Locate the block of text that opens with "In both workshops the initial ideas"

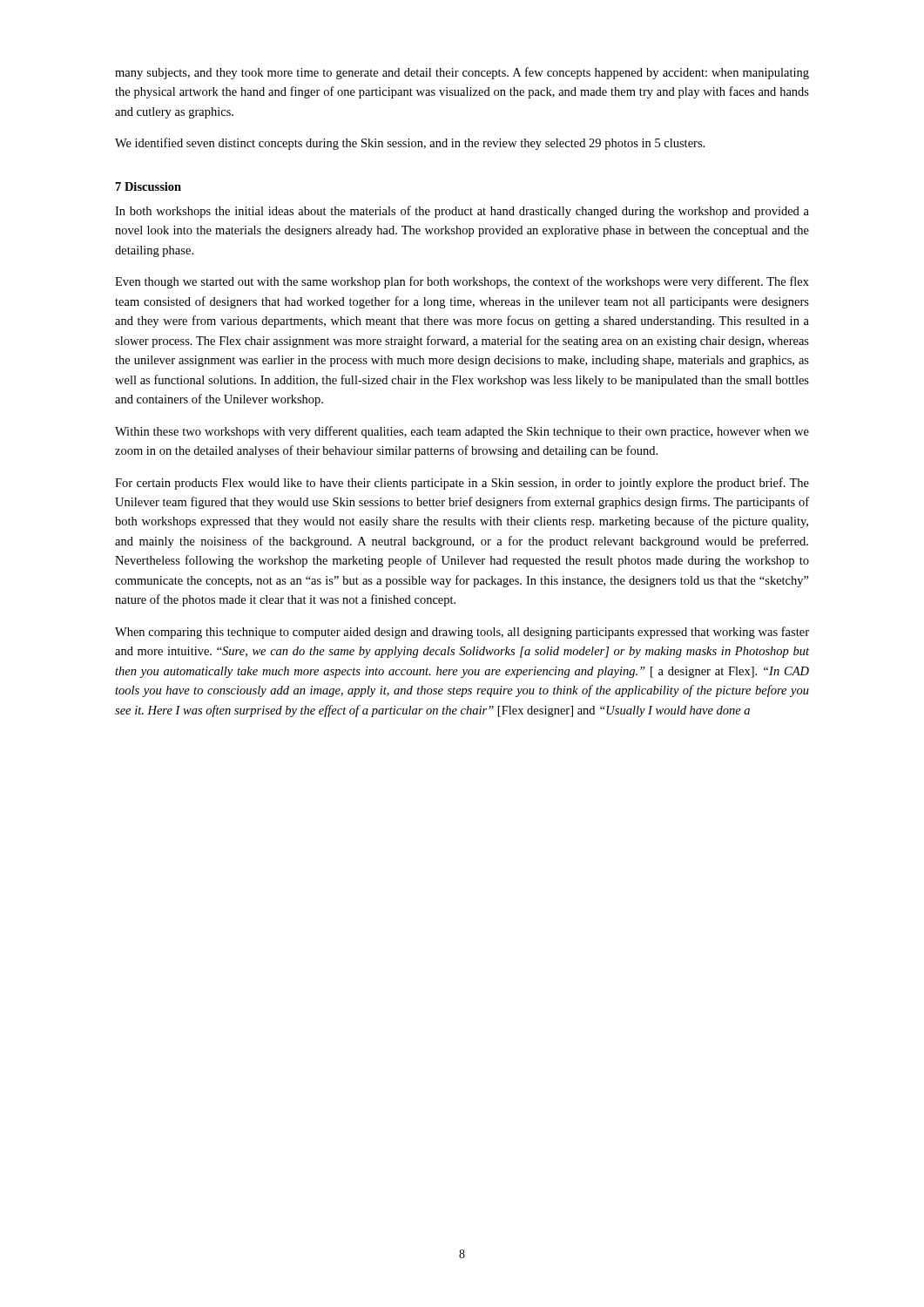click(462, 230)
